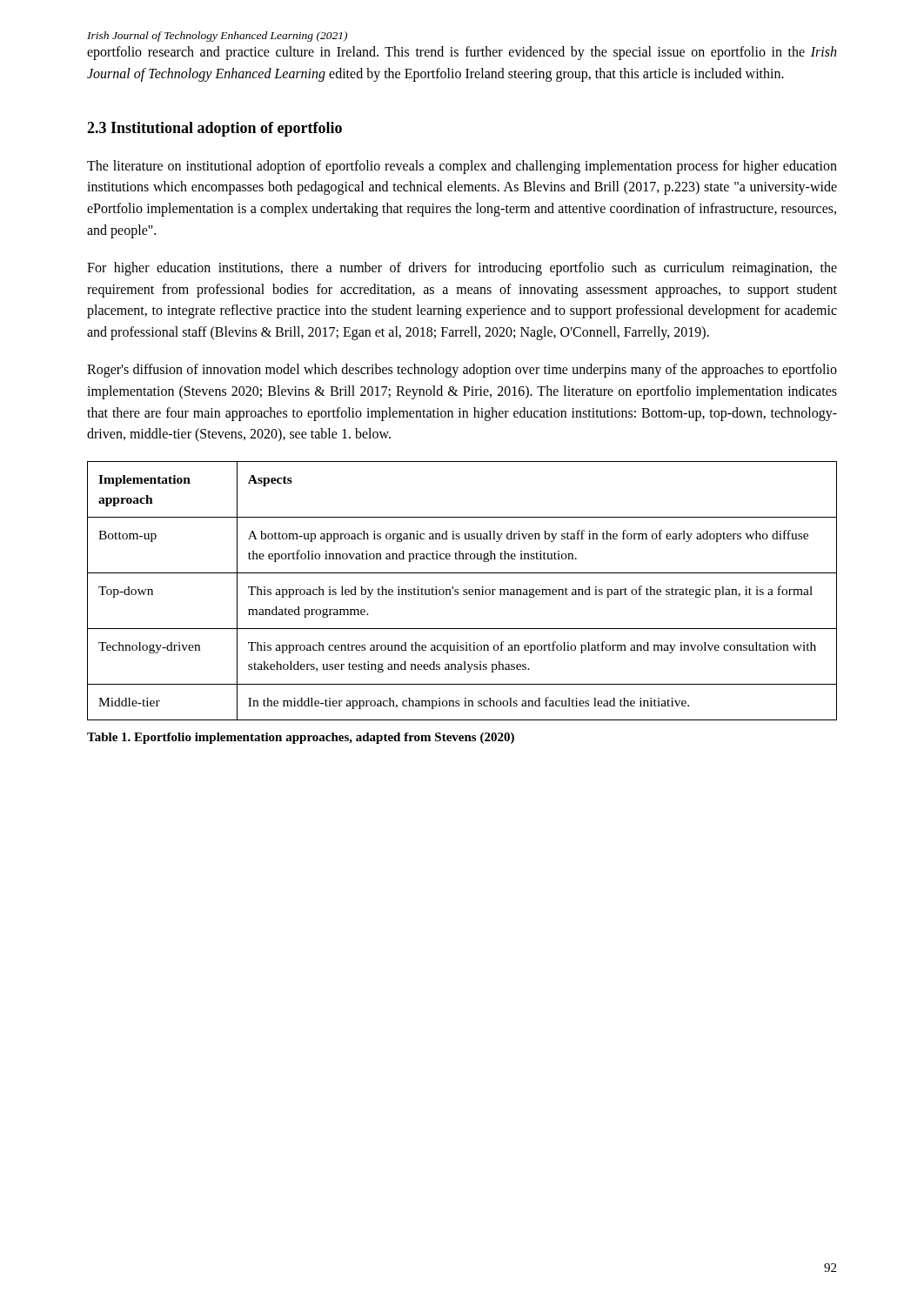
Task: Click on the section header with the text "2.3 Institutional adoption of eportfolio"
Action: coord(215,128)
